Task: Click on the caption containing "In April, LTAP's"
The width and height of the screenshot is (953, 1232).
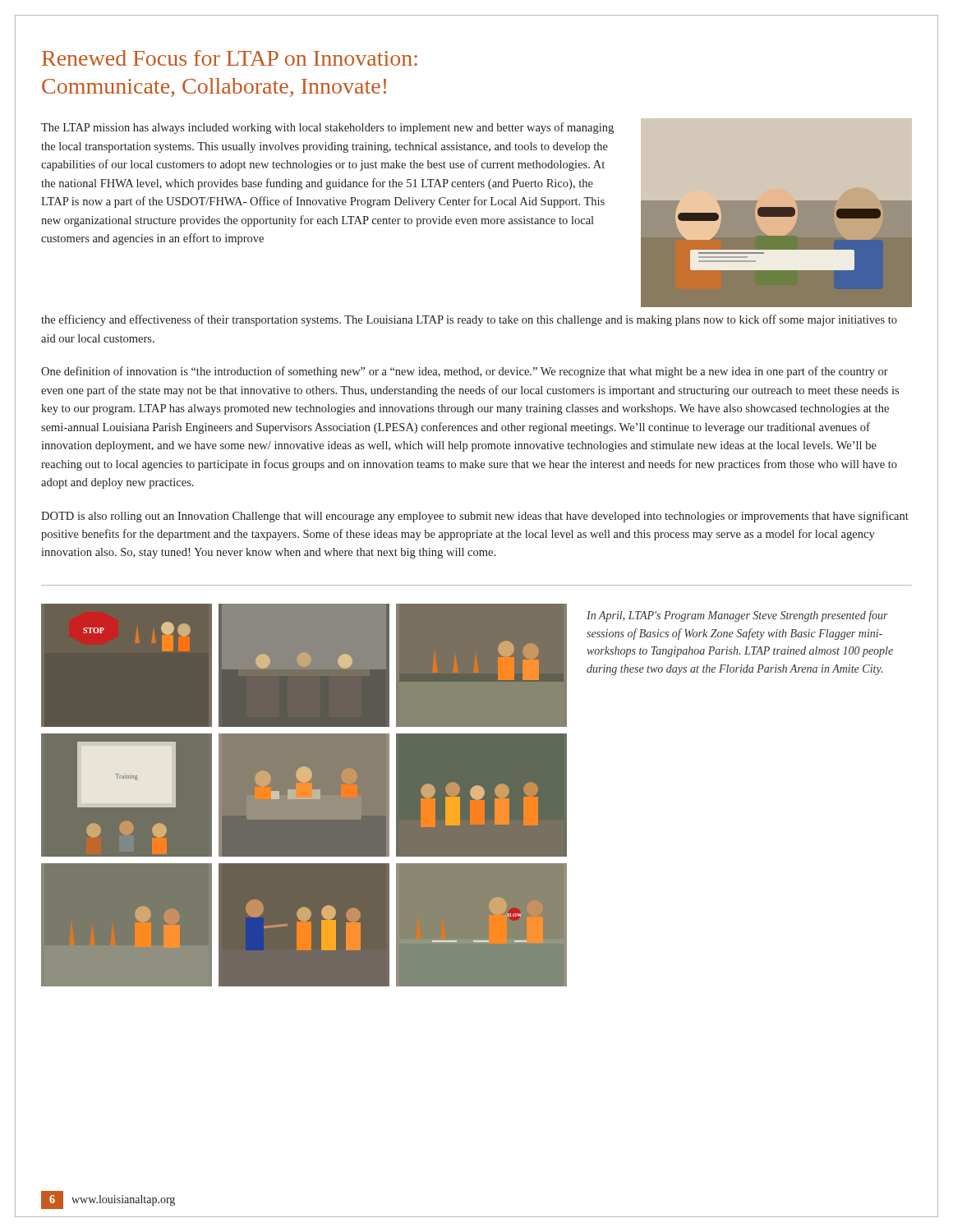Action: click(740, 642)
